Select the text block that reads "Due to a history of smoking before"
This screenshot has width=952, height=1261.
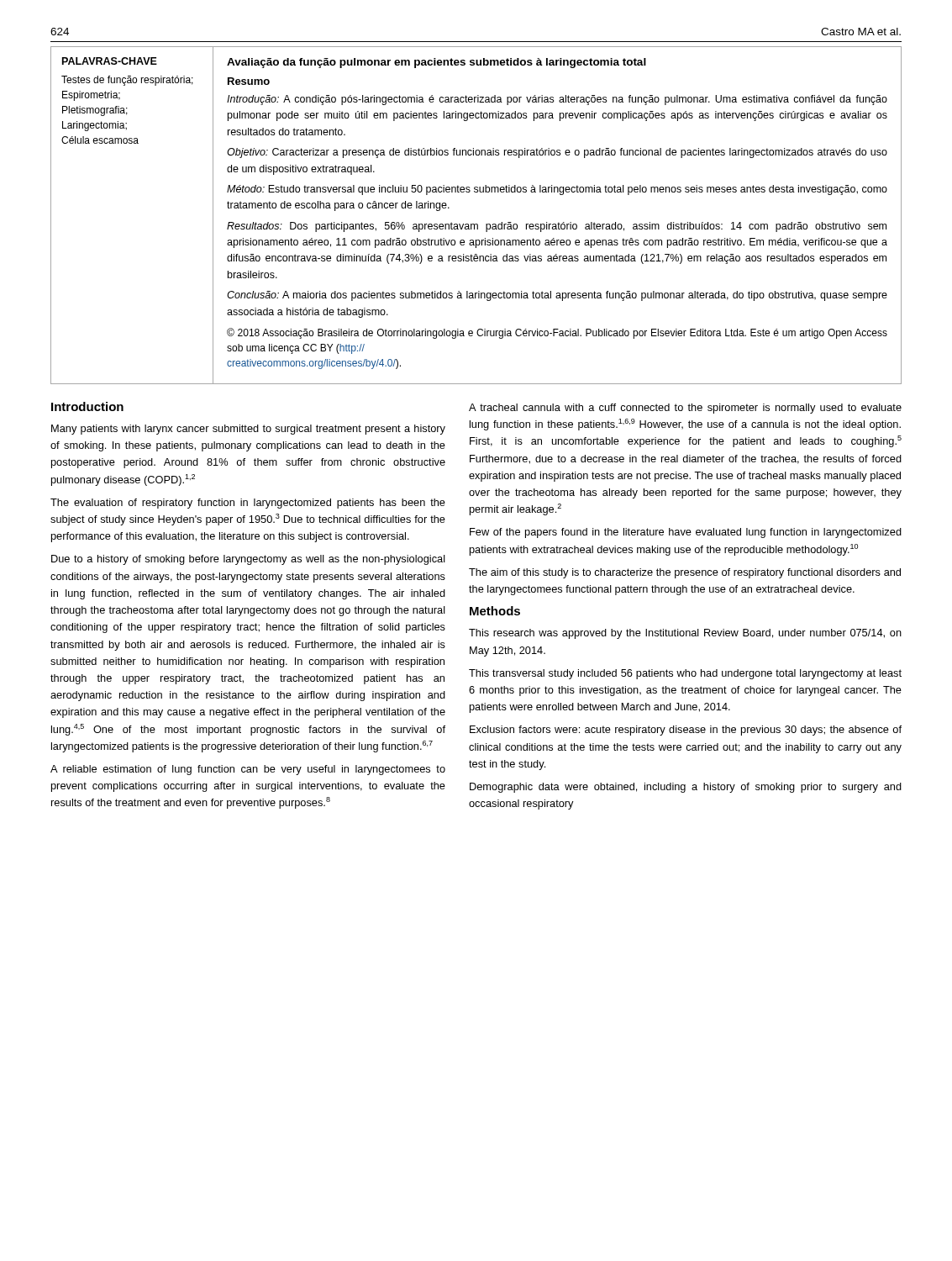click(x=248, y=652)
